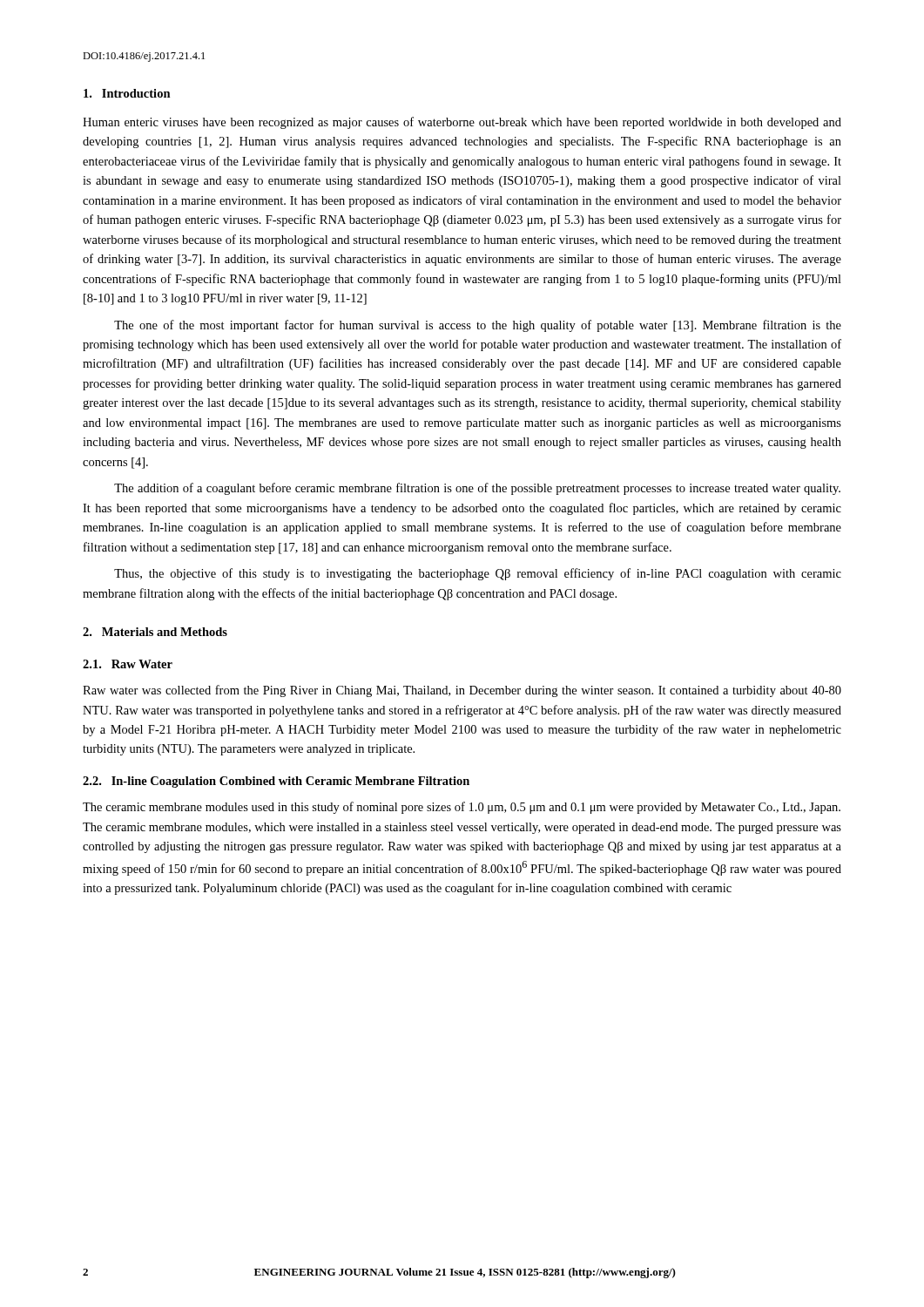Point to the element starting "2. Materials and"
Screen dimensions: 1307x924
(155, 632)
